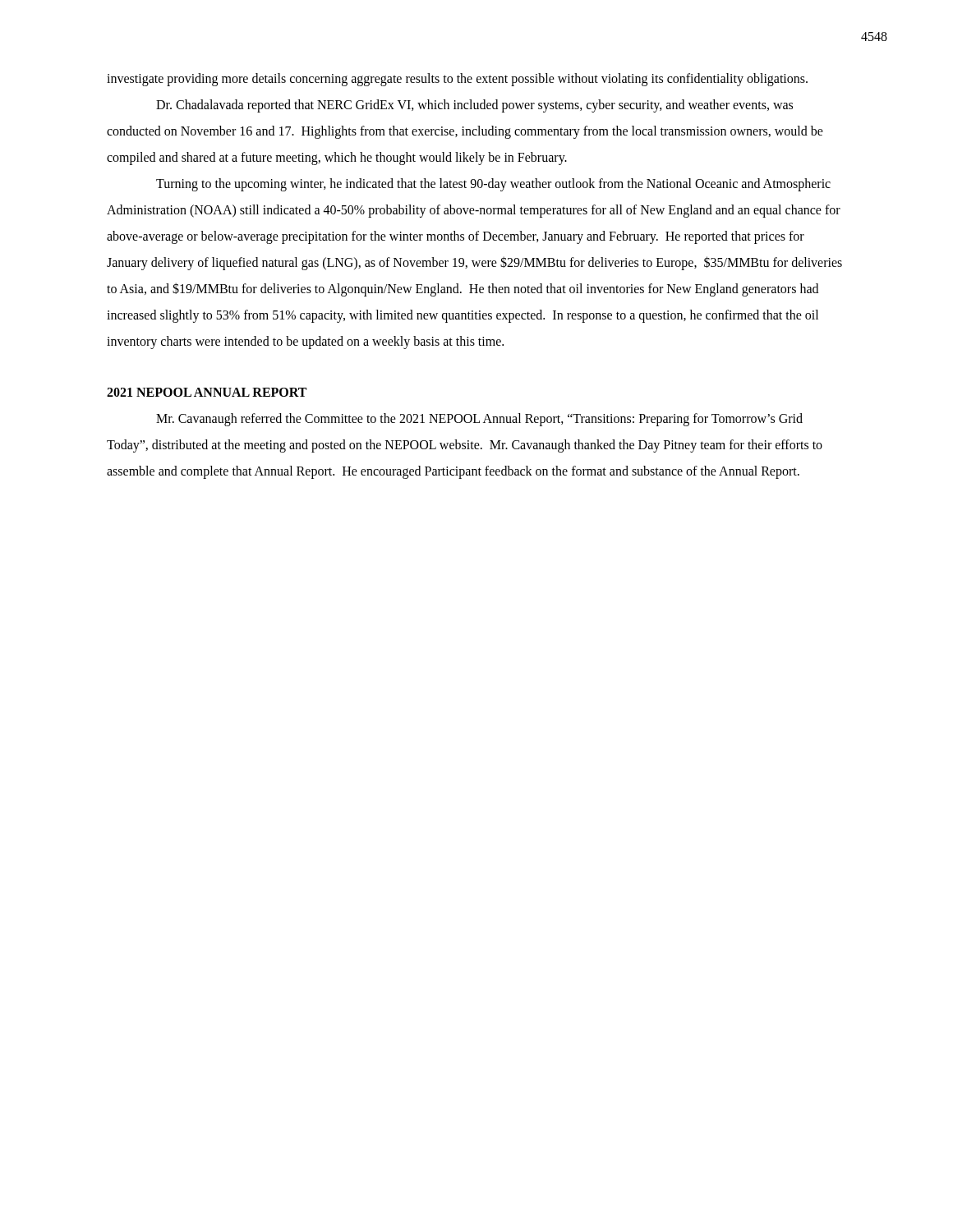Point to the region starting "Mr. Cavanaugh referred the Committee to"
Viewport: 953px width, 1232px height.
465,445
